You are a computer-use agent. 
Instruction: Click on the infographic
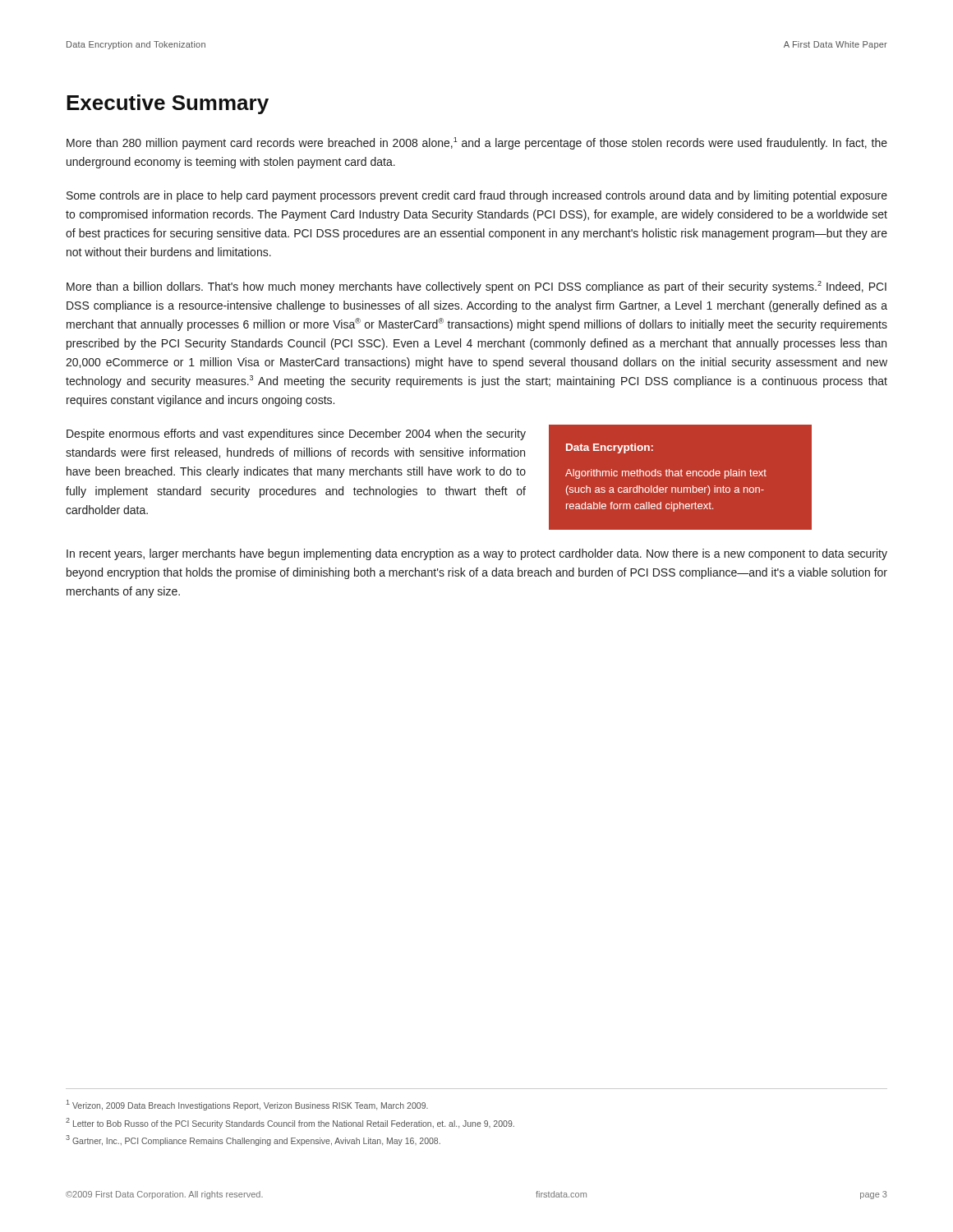pos(680,477)
